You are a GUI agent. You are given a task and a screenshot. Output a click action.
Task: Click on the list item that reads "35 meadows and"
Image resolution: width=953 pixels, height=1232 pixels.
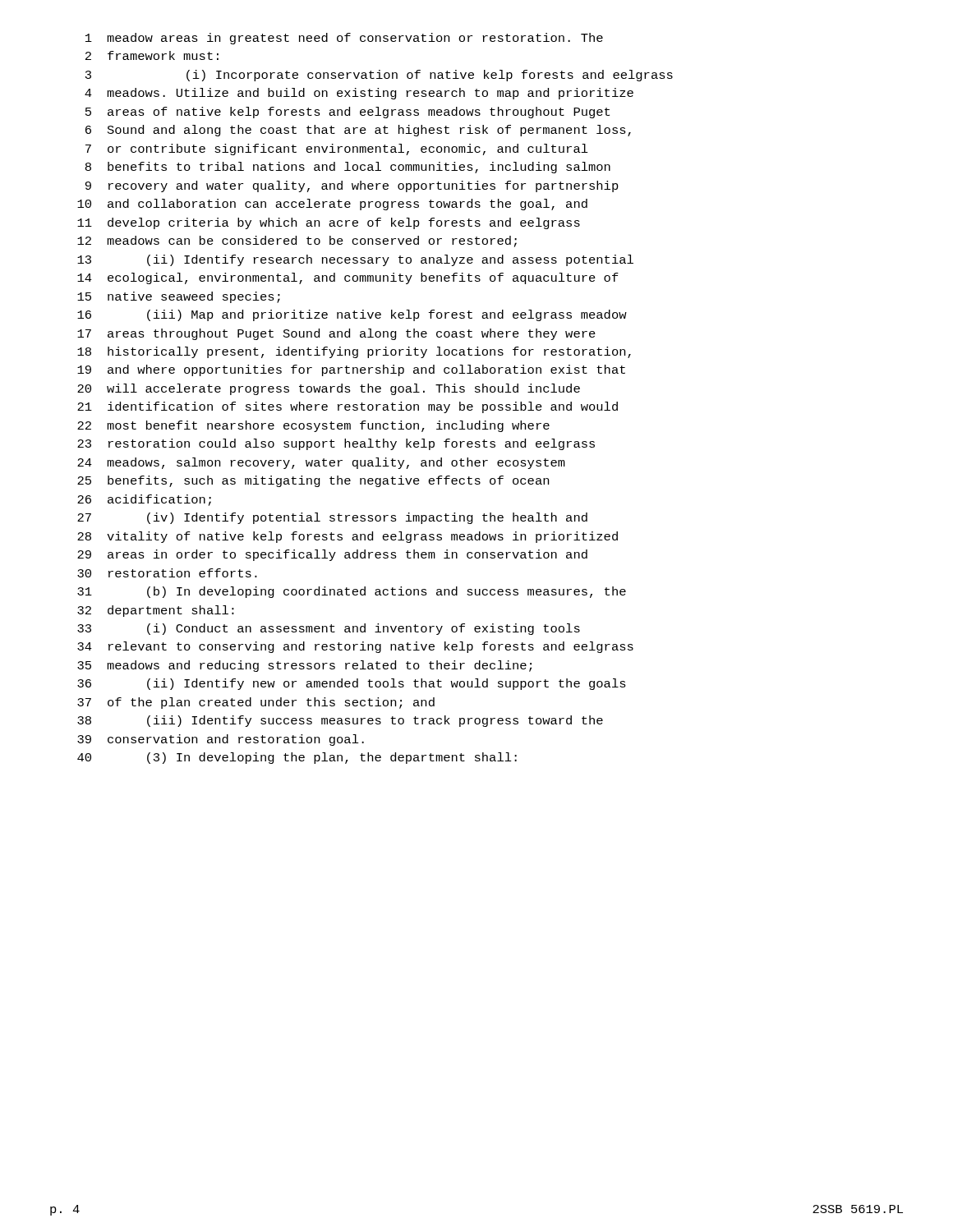pos(476,666)
